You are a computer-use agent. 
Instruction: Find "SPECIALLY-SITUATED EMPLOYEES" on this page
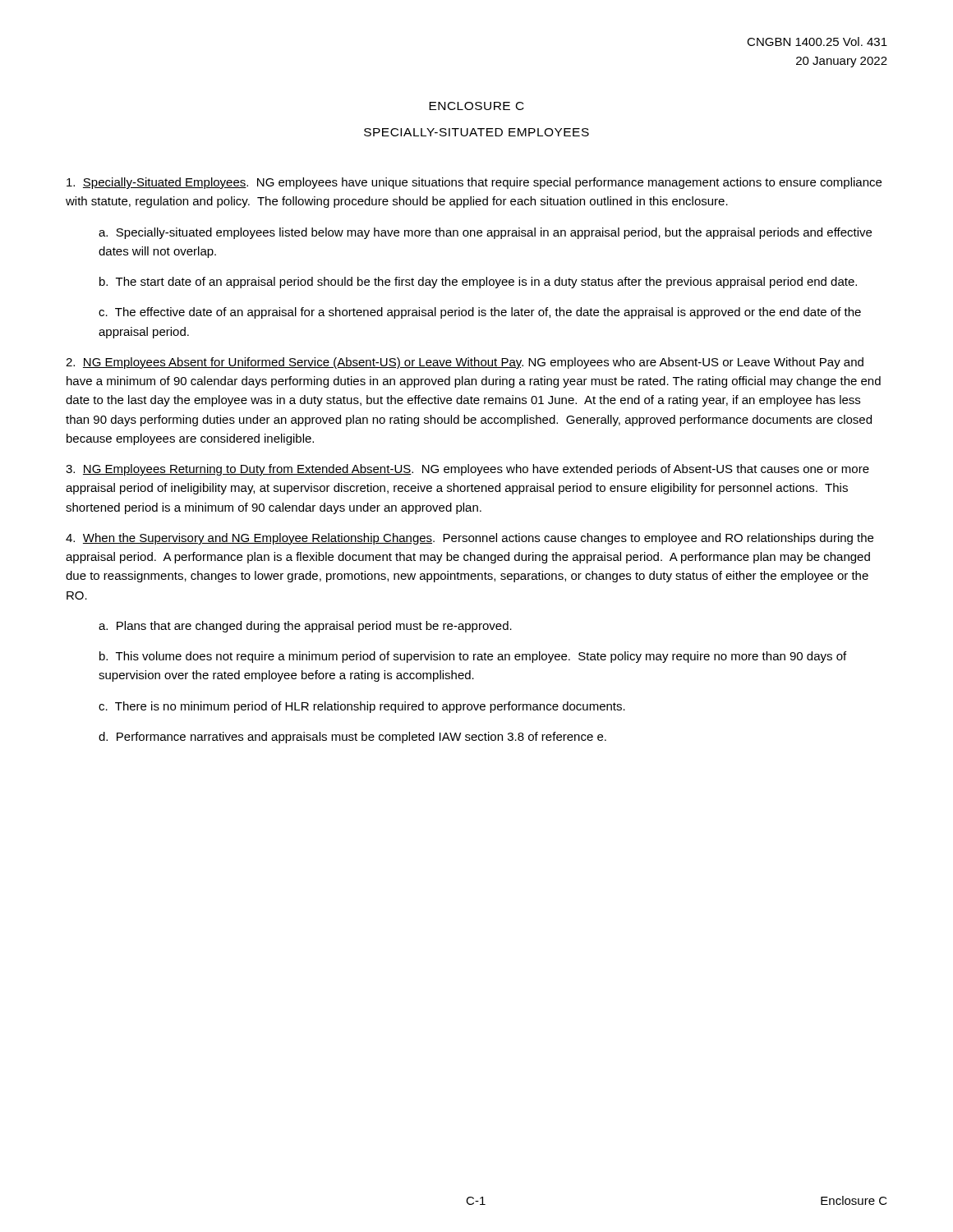pyautogui.click(x=476, y=132)
